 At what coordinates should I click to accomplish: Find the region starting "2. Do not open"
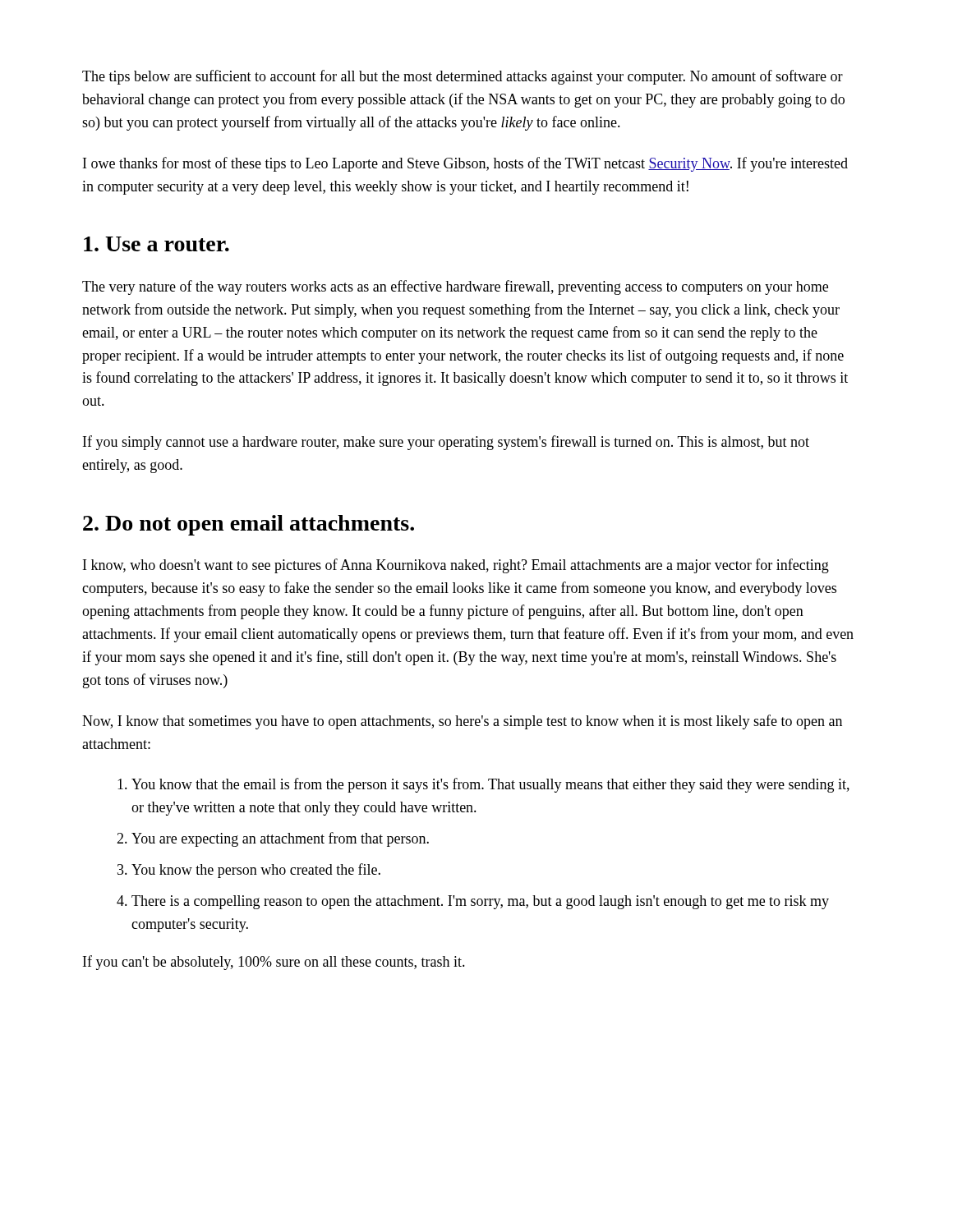point(249,523)
